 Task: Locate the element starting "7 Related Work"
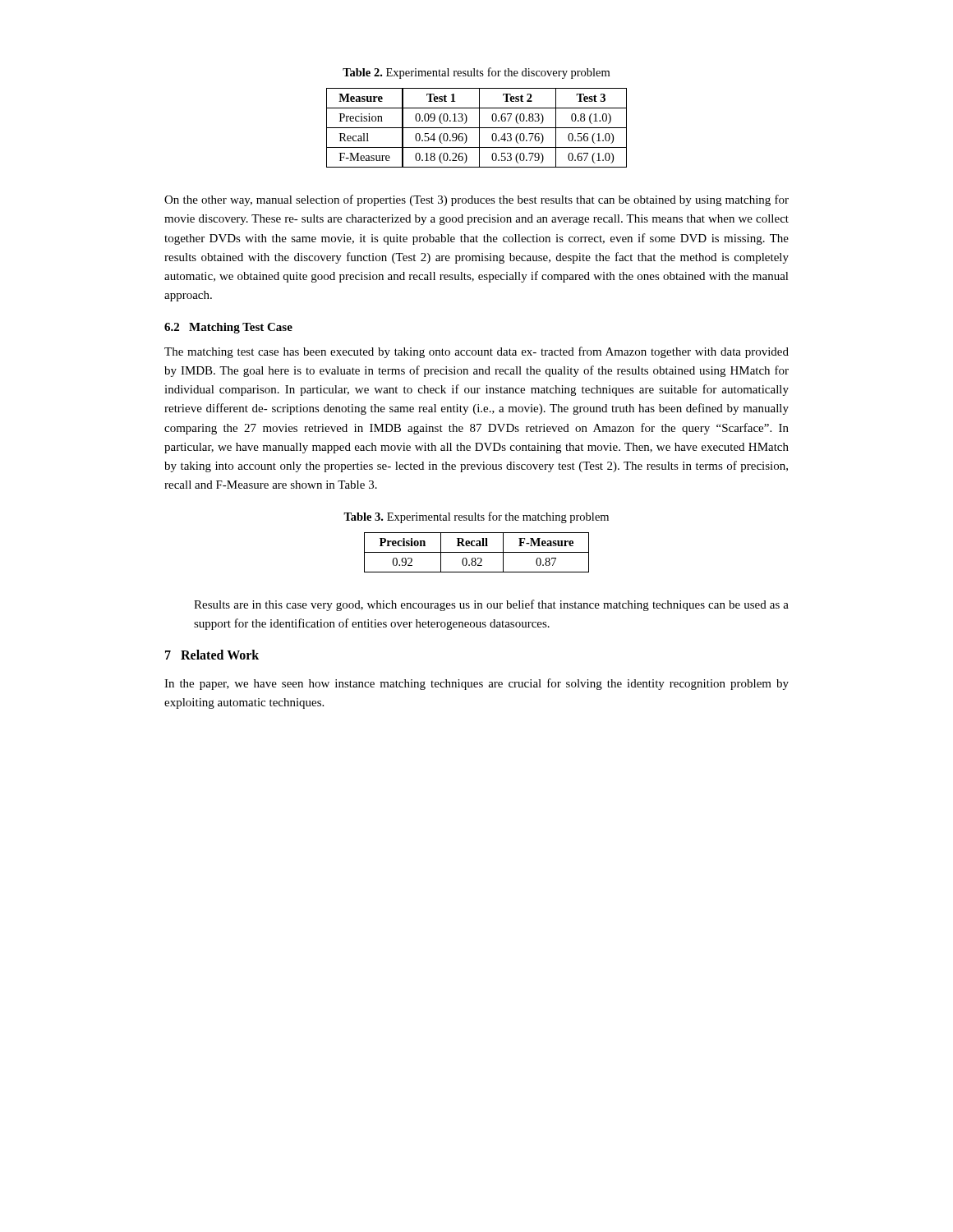pyautogui.click(x=212, y=655)
